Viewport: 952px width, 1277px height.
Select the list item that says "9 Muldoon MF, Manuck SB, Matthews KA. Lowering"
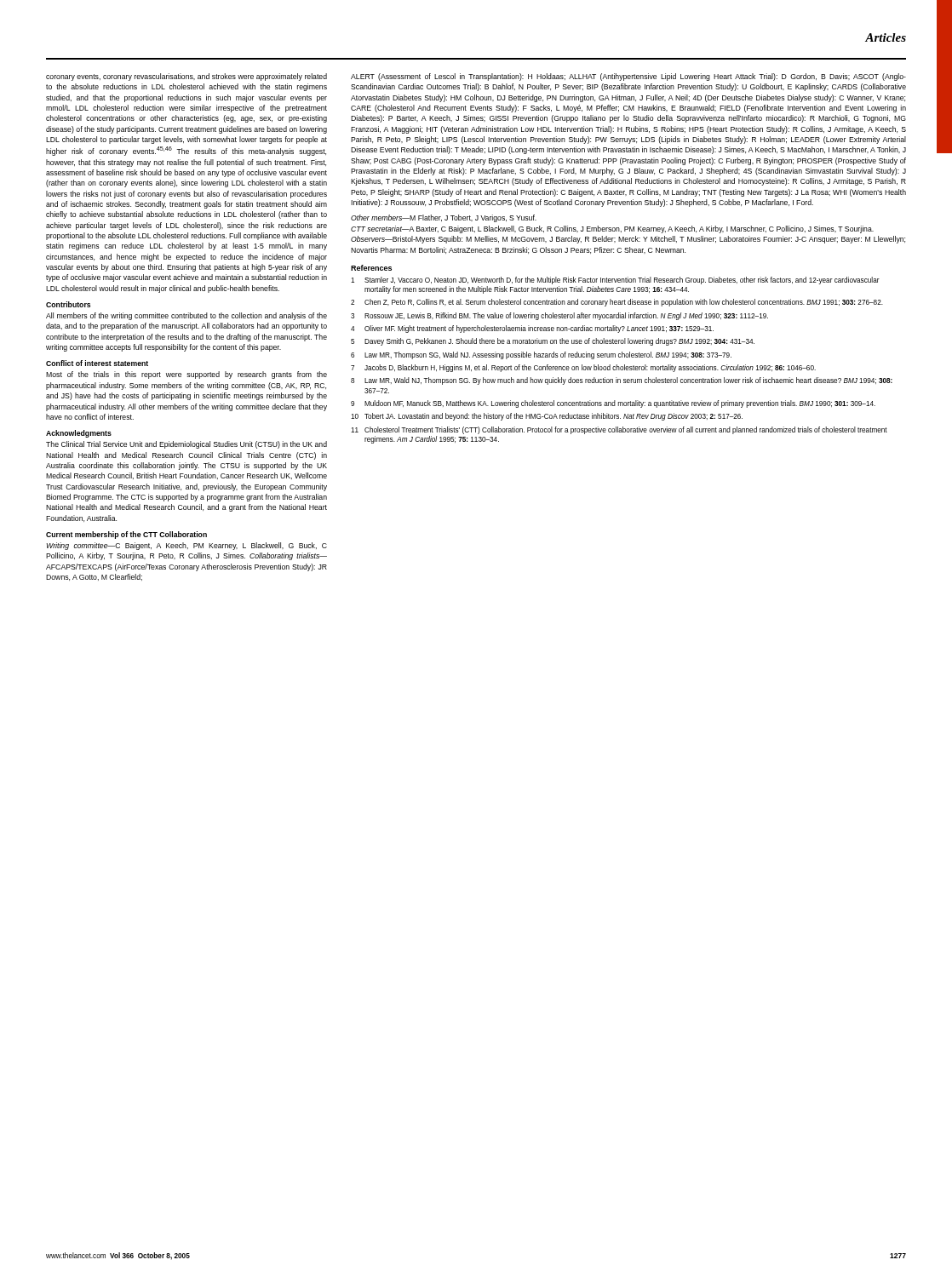[x=628, y=404]
